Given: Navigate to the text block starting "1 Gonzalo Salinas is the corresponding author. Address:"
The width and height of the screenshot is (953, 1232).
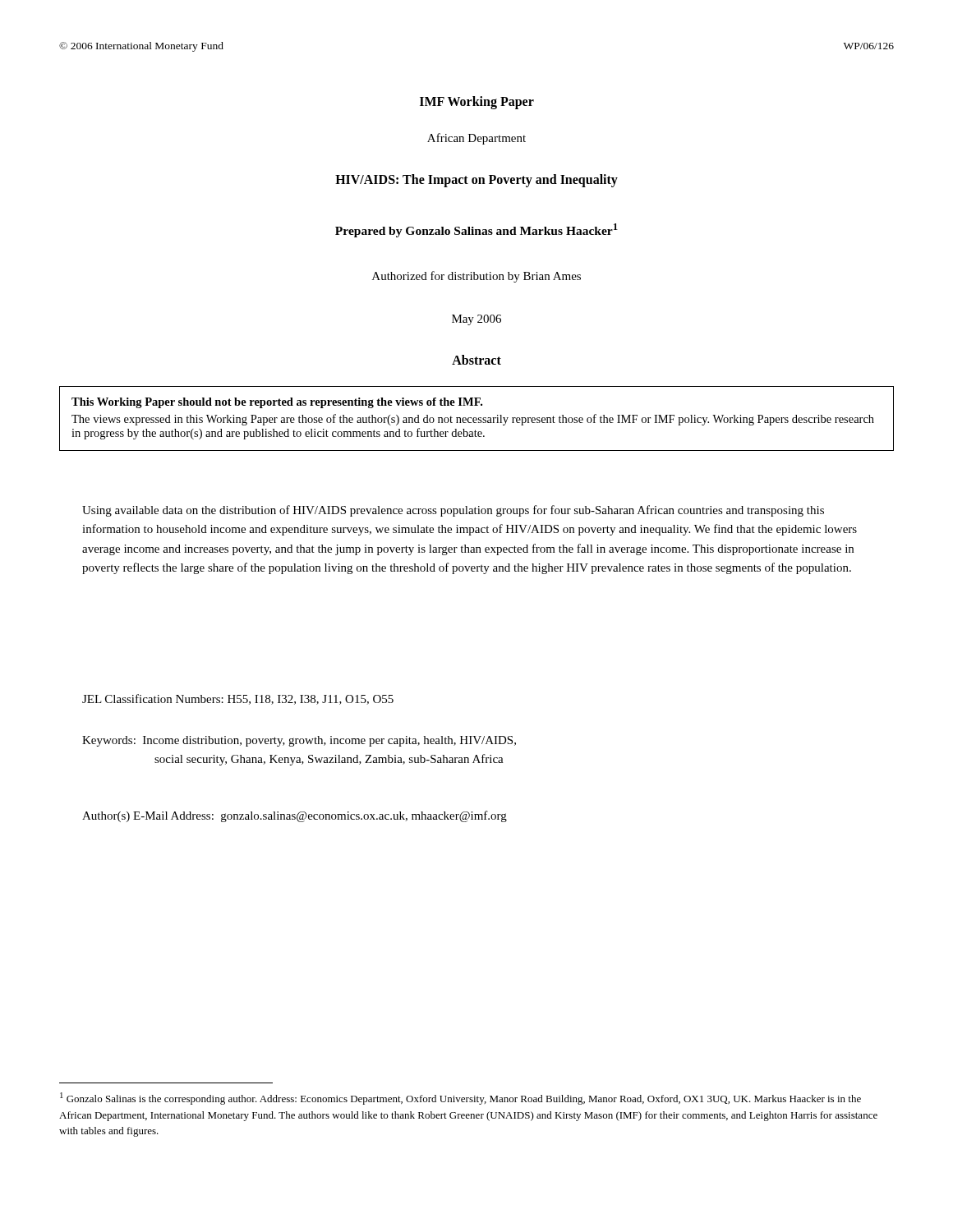Looking at the screenshot, I should coord(468,1113).
